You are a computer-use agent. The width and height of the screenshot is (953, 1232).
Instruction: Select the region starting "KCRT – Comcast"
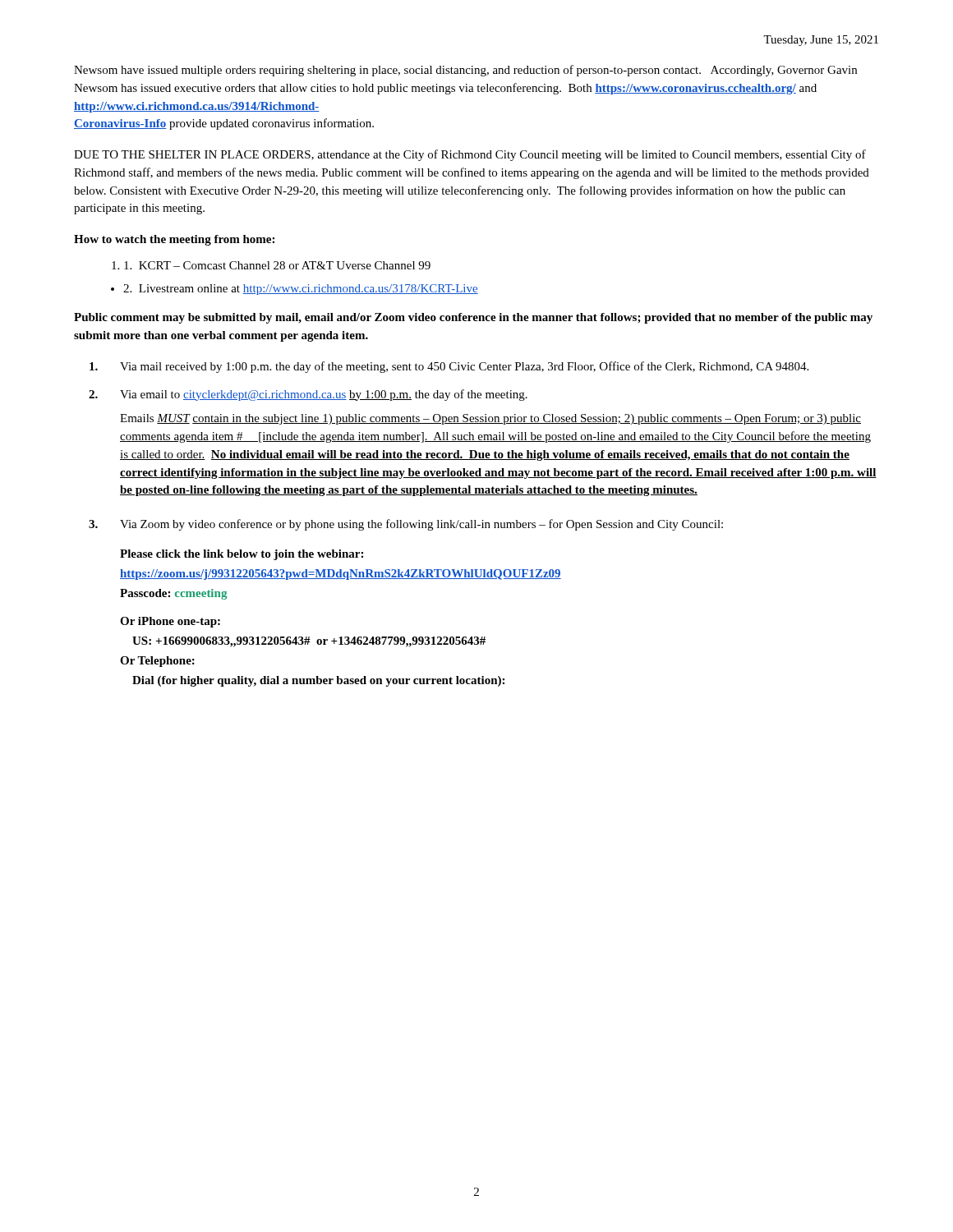[x=277, y=265]
